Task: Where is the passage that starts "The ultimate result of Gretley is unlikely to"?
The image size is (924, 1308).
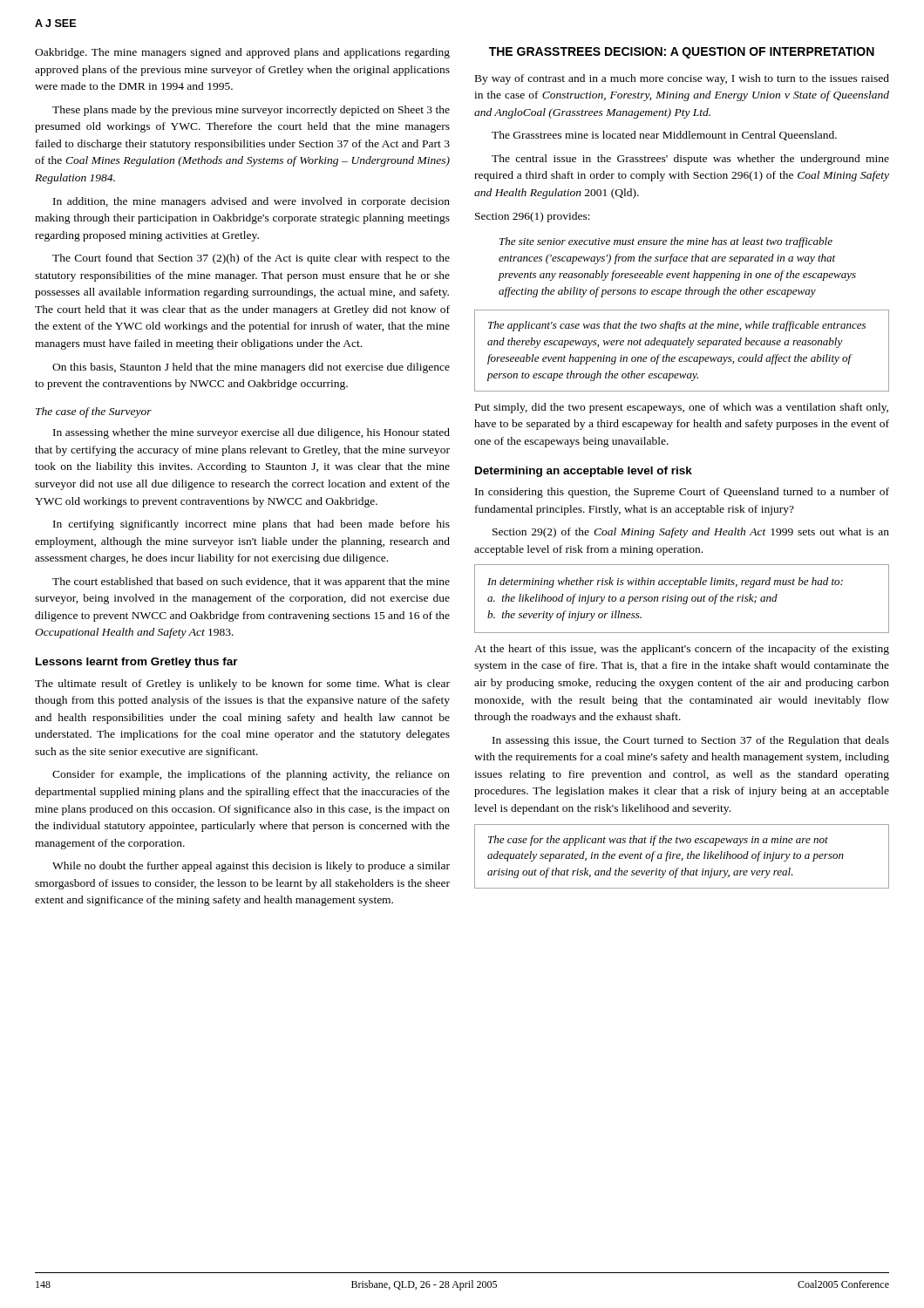Action: point(242,717)
